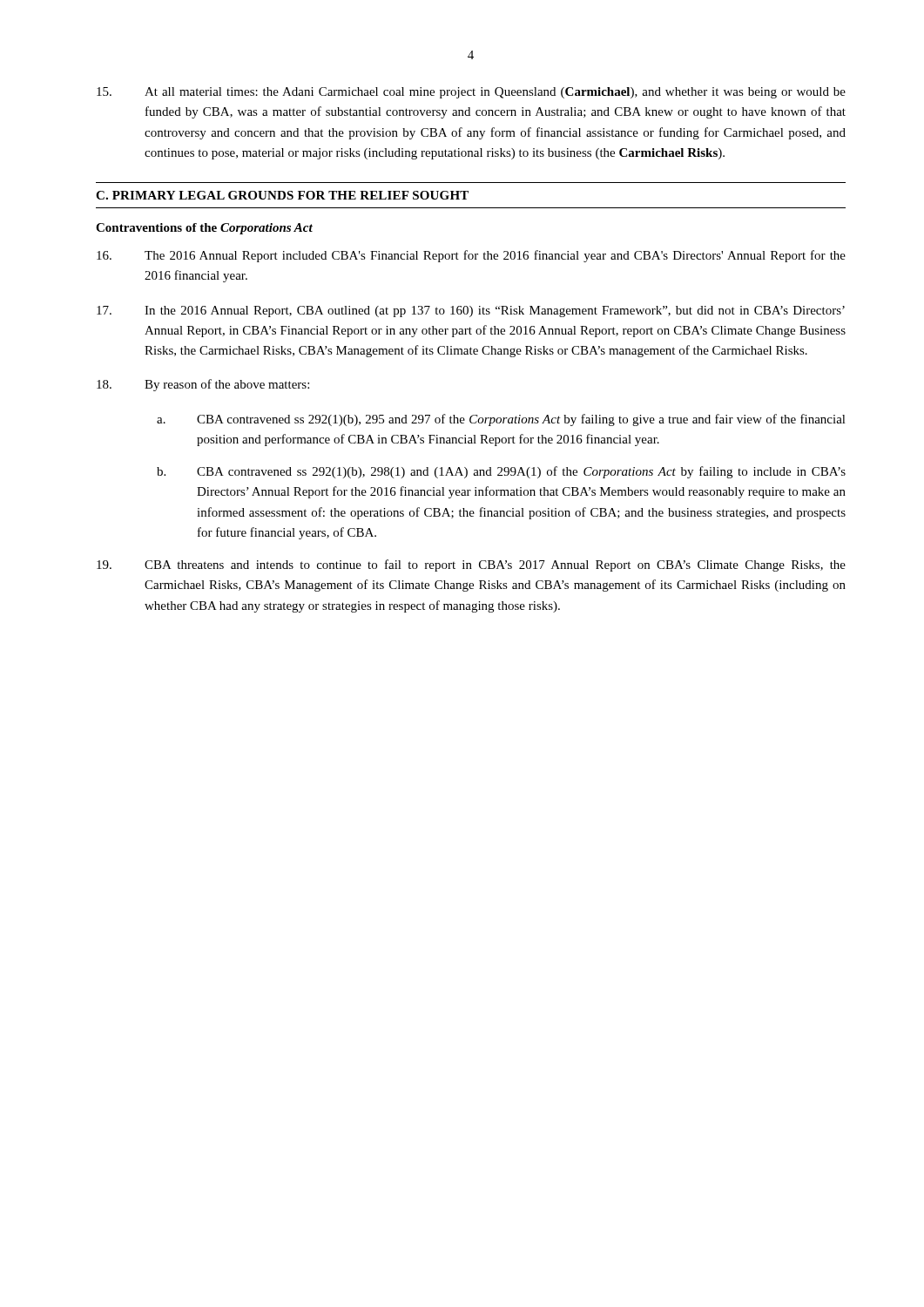Select the text starting "C. PRIMARY LEGAL GROUNDS FOR"
The height and width of the screenshot is (1307, 924).
click(x=282, y=195)
